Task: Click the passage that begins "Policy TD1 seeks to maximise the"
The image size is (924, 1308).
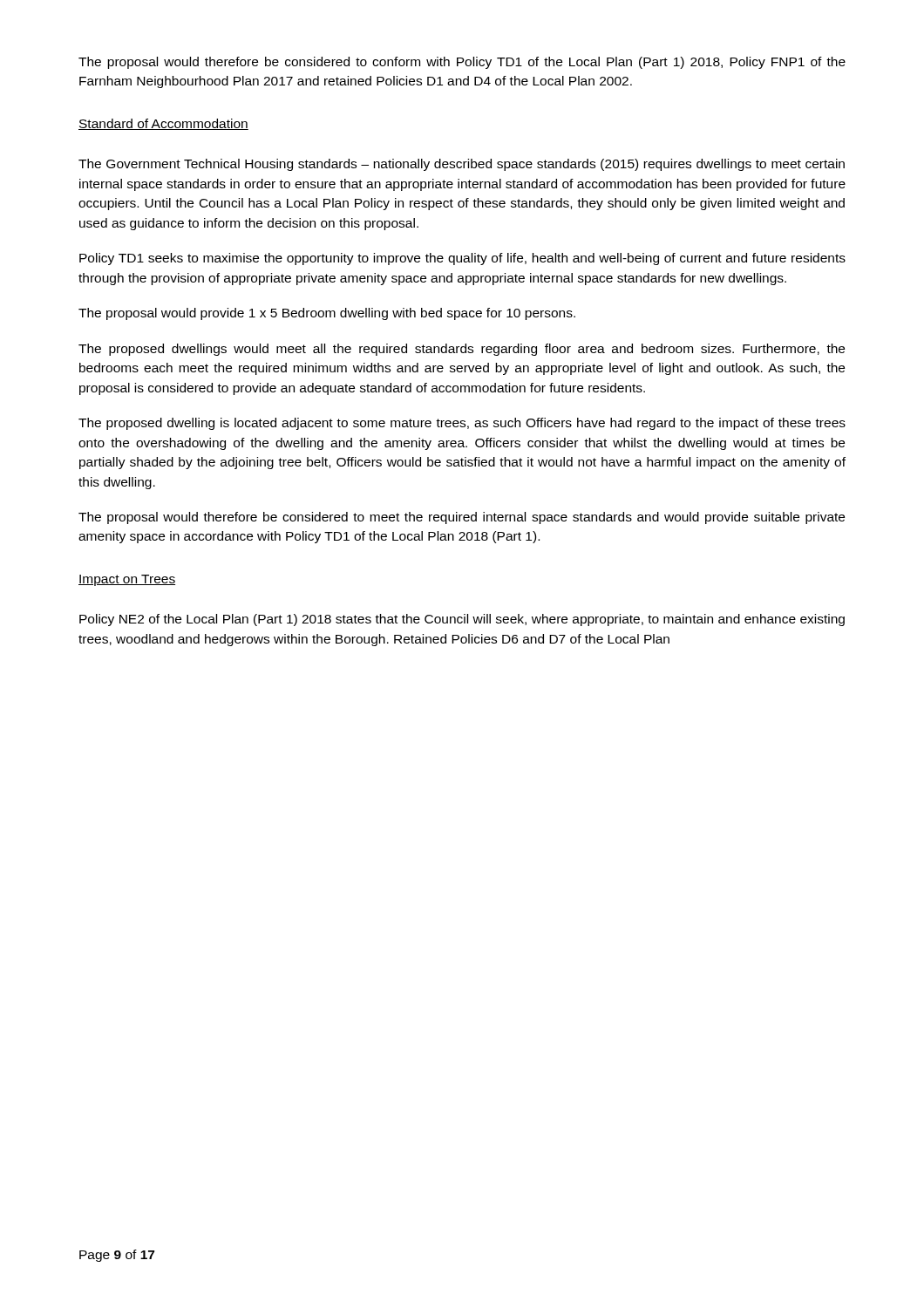Action: pos(462,268)
